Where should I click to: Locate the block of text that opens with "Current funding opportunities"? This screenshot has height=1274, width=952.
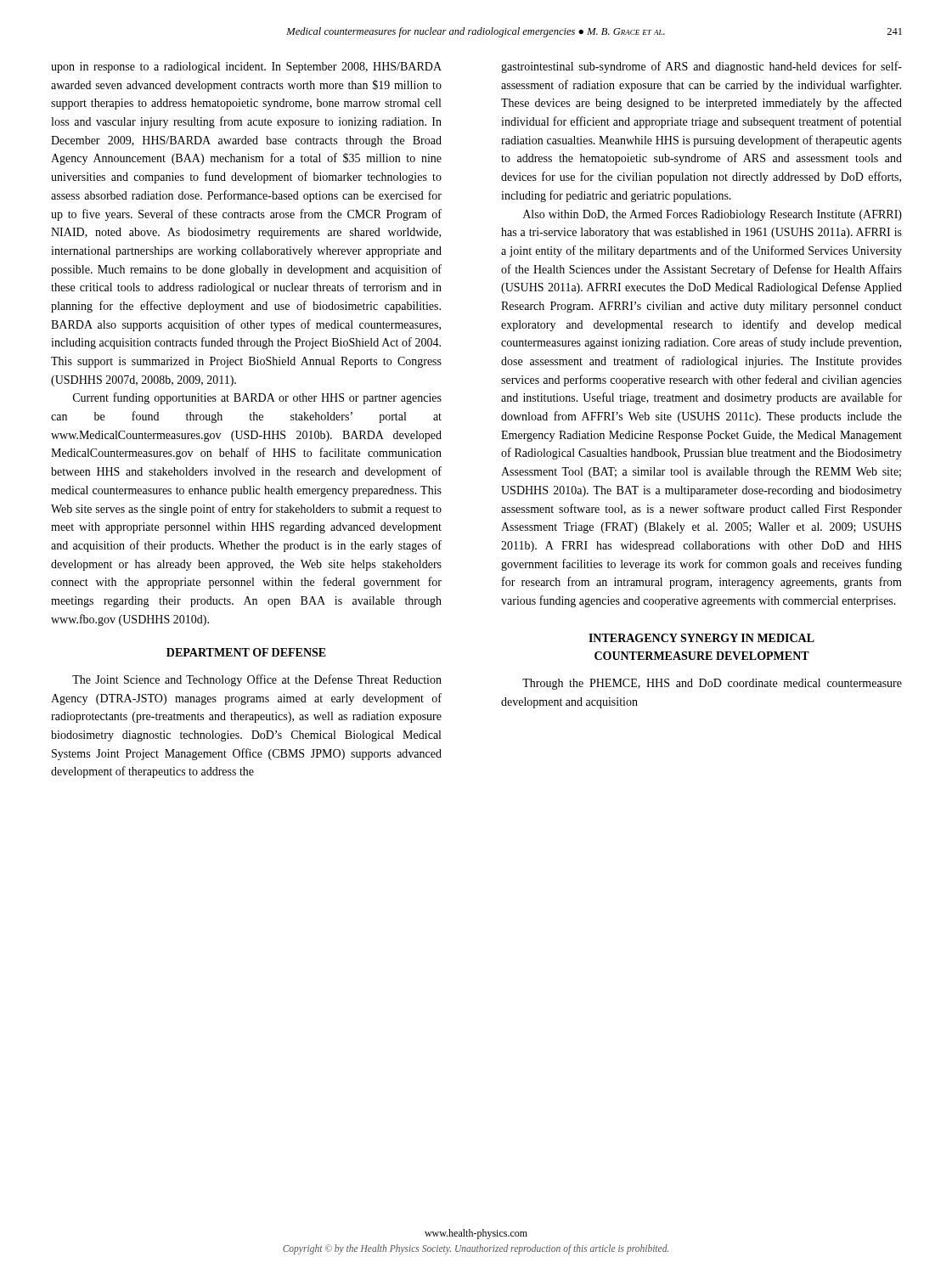coord(246,509)
